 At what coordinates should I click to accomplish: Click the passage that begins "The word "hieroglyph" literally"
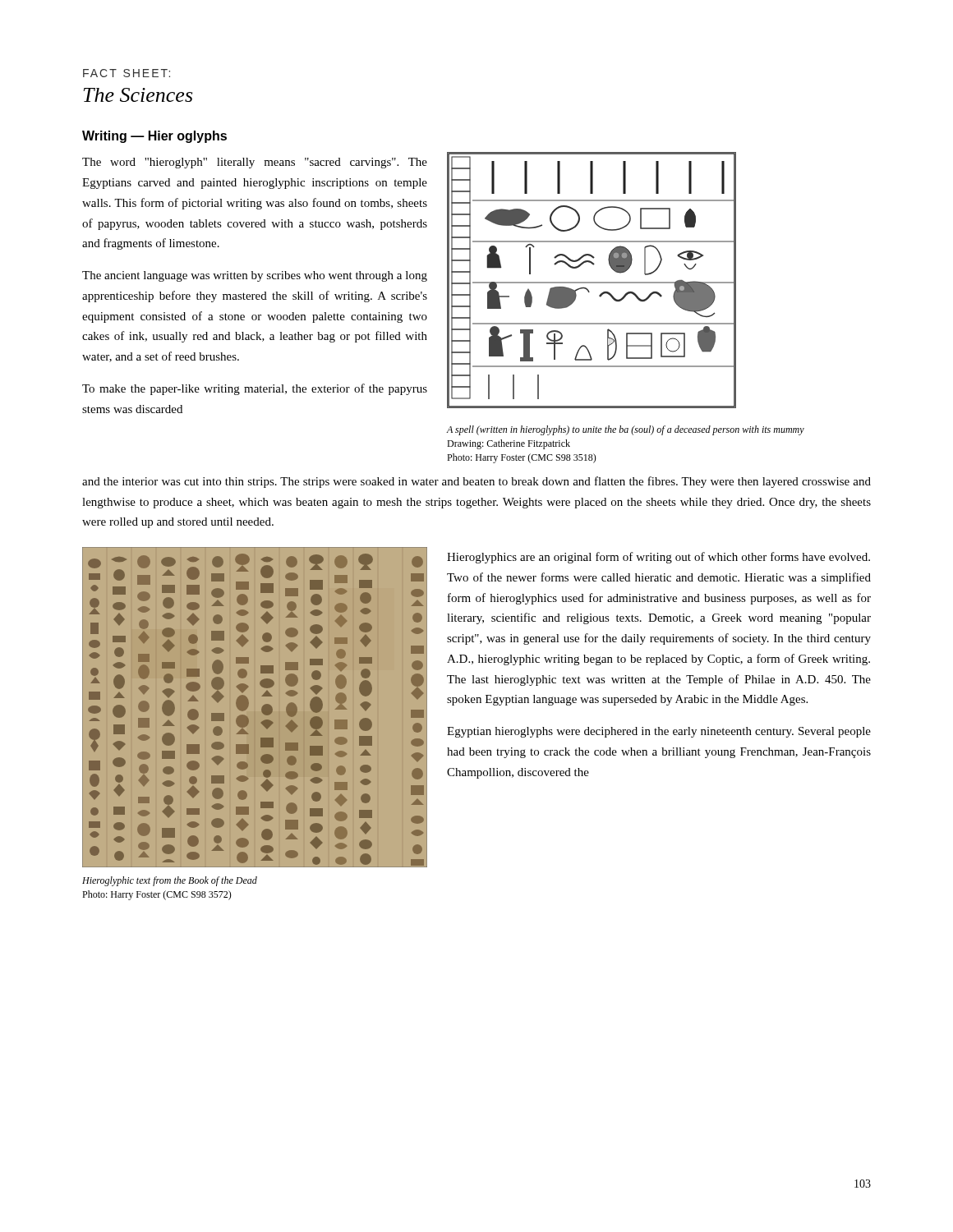[x=255, y=203]
